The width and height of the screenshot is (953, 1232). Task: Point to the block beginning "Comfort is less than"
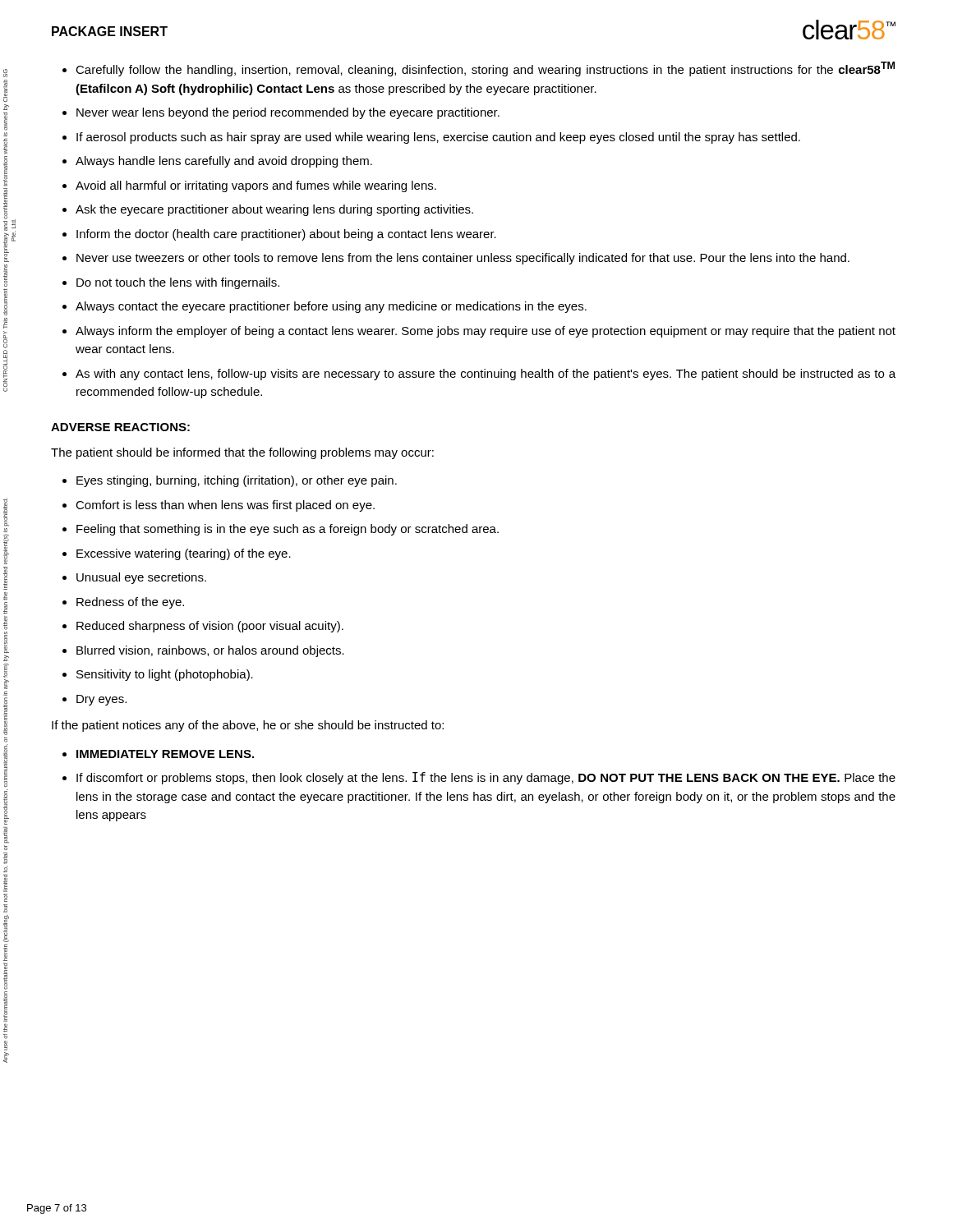(226, 504)
